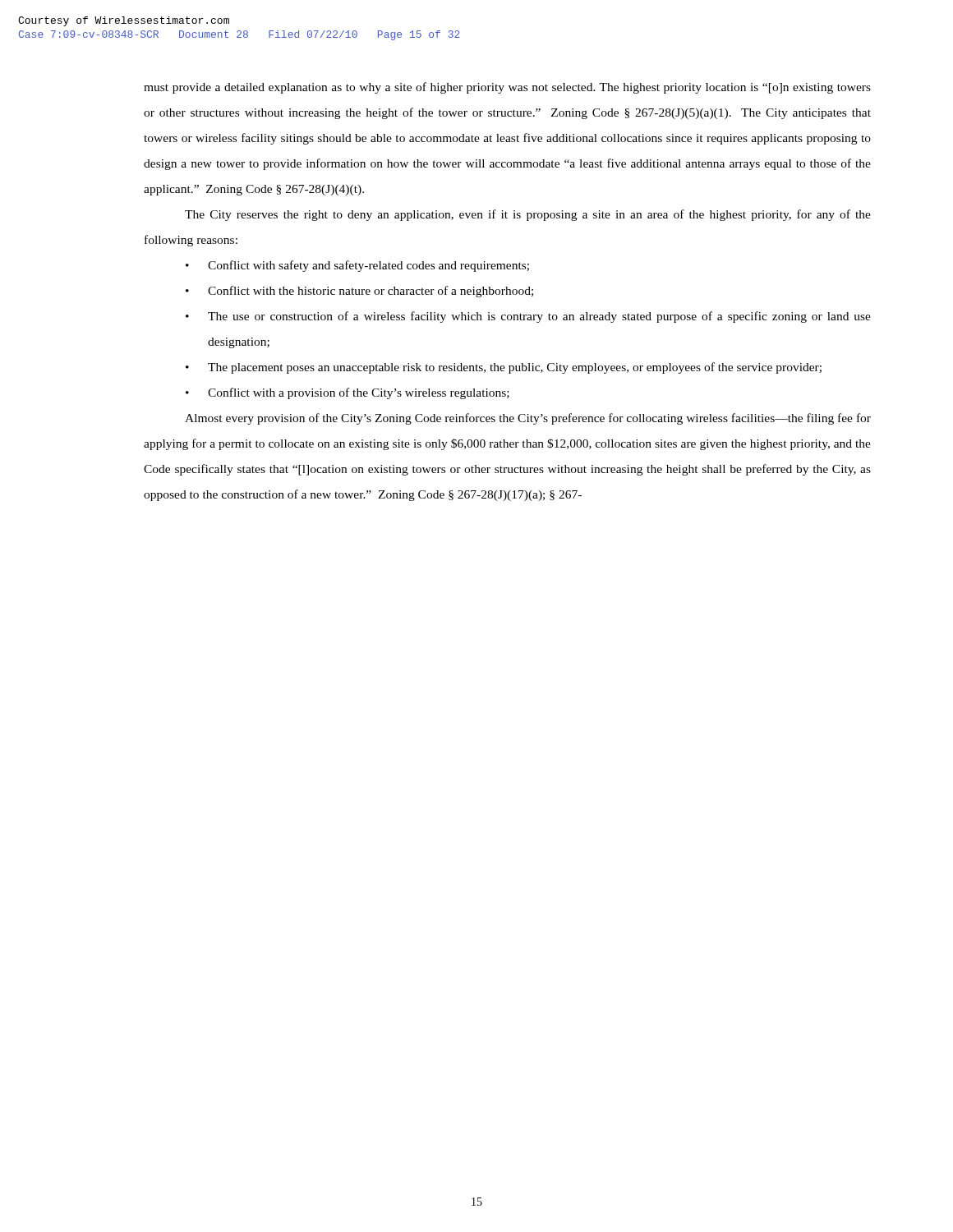The height and width of the screenshot is (1232, 953).
Task: Find the list item containing "• The placement poses an unacceptable risk"
Action: 528,367
